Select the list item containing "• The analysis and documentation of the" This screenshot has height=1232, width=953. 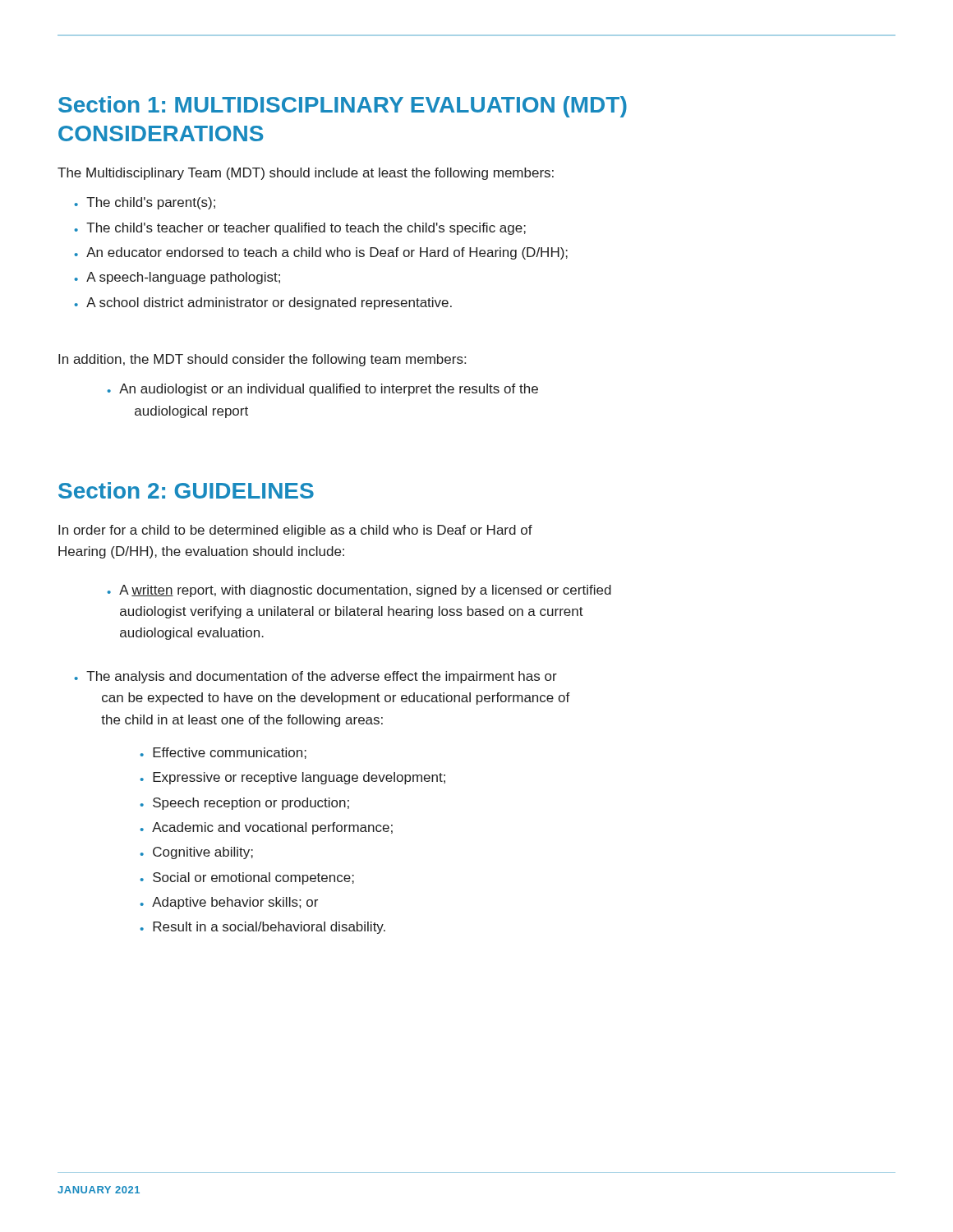pos(476,698)
